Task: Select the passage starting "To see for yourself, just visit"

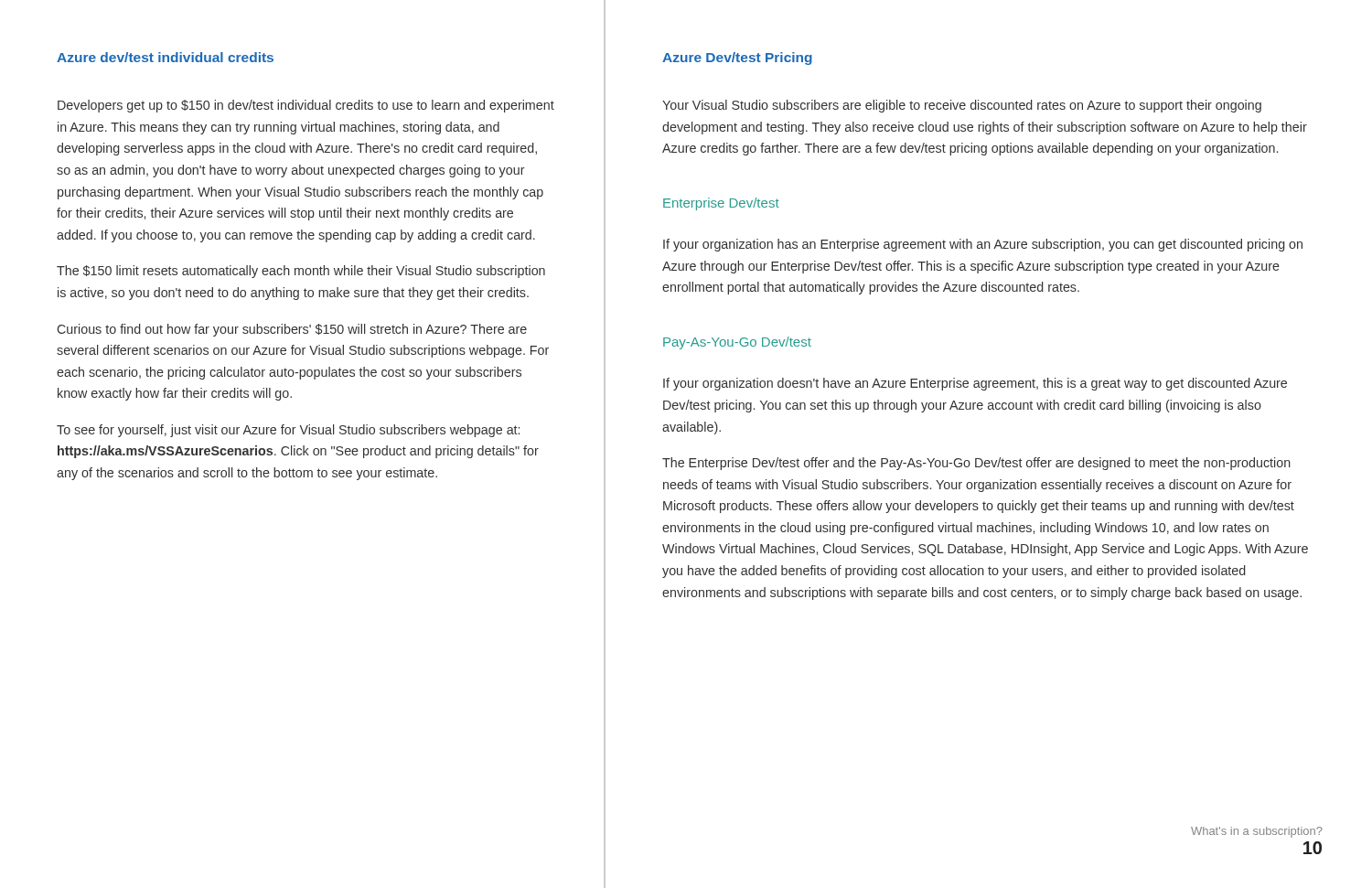Action: [x=305, y=452]
